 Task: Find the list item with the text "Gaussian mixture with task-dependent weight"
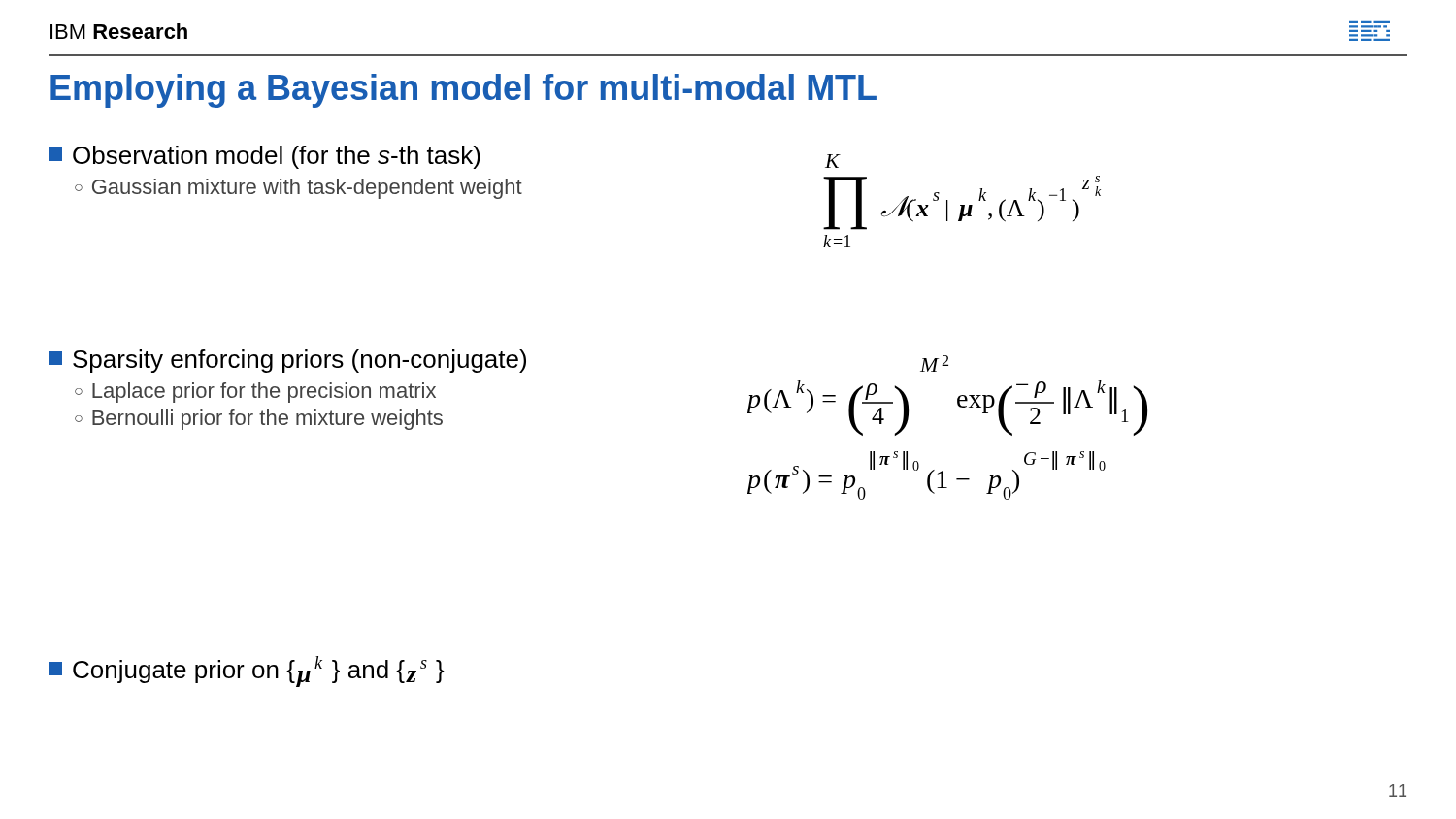pos(306,187)
